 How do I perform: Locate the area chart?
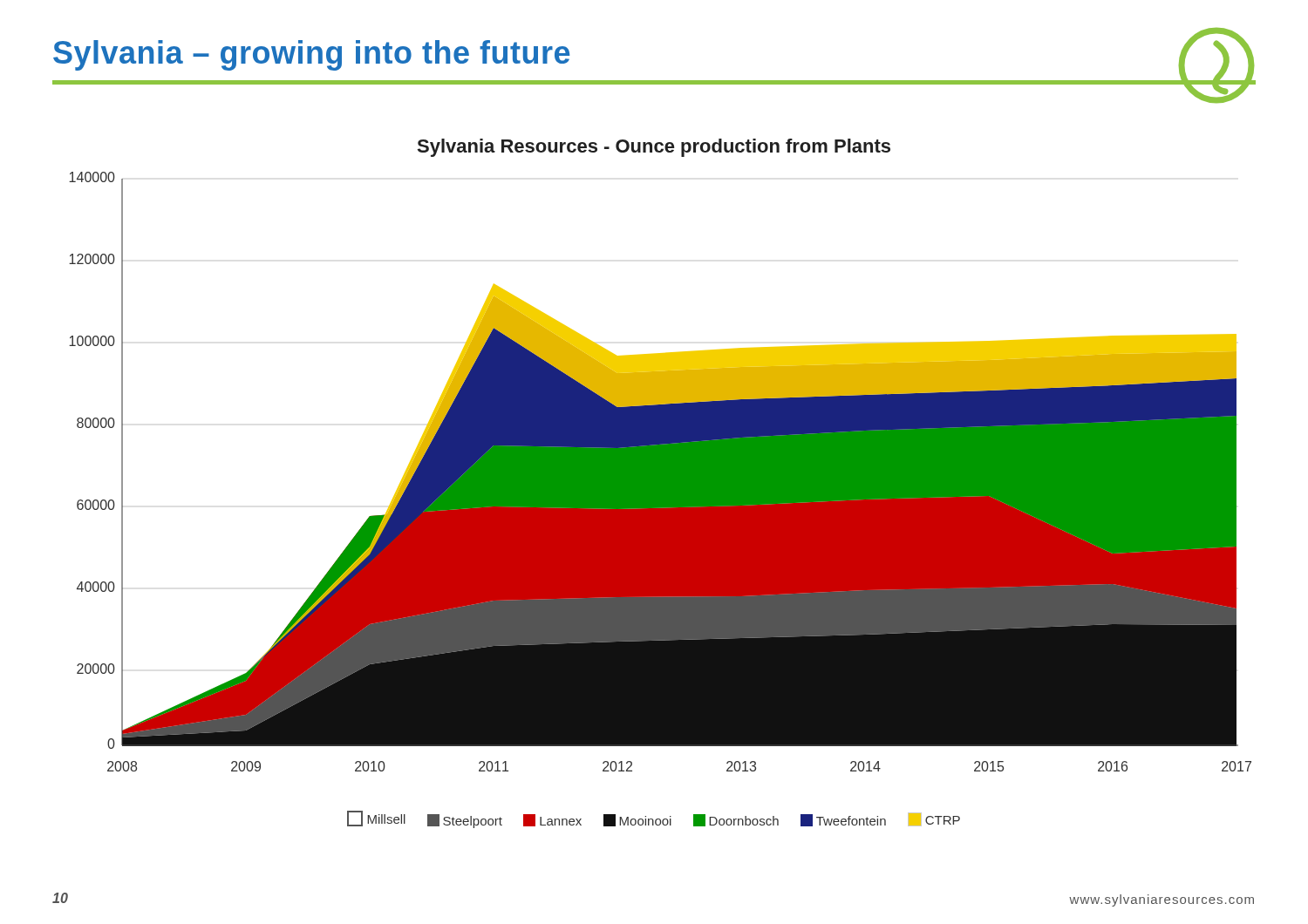pos(654,484)
